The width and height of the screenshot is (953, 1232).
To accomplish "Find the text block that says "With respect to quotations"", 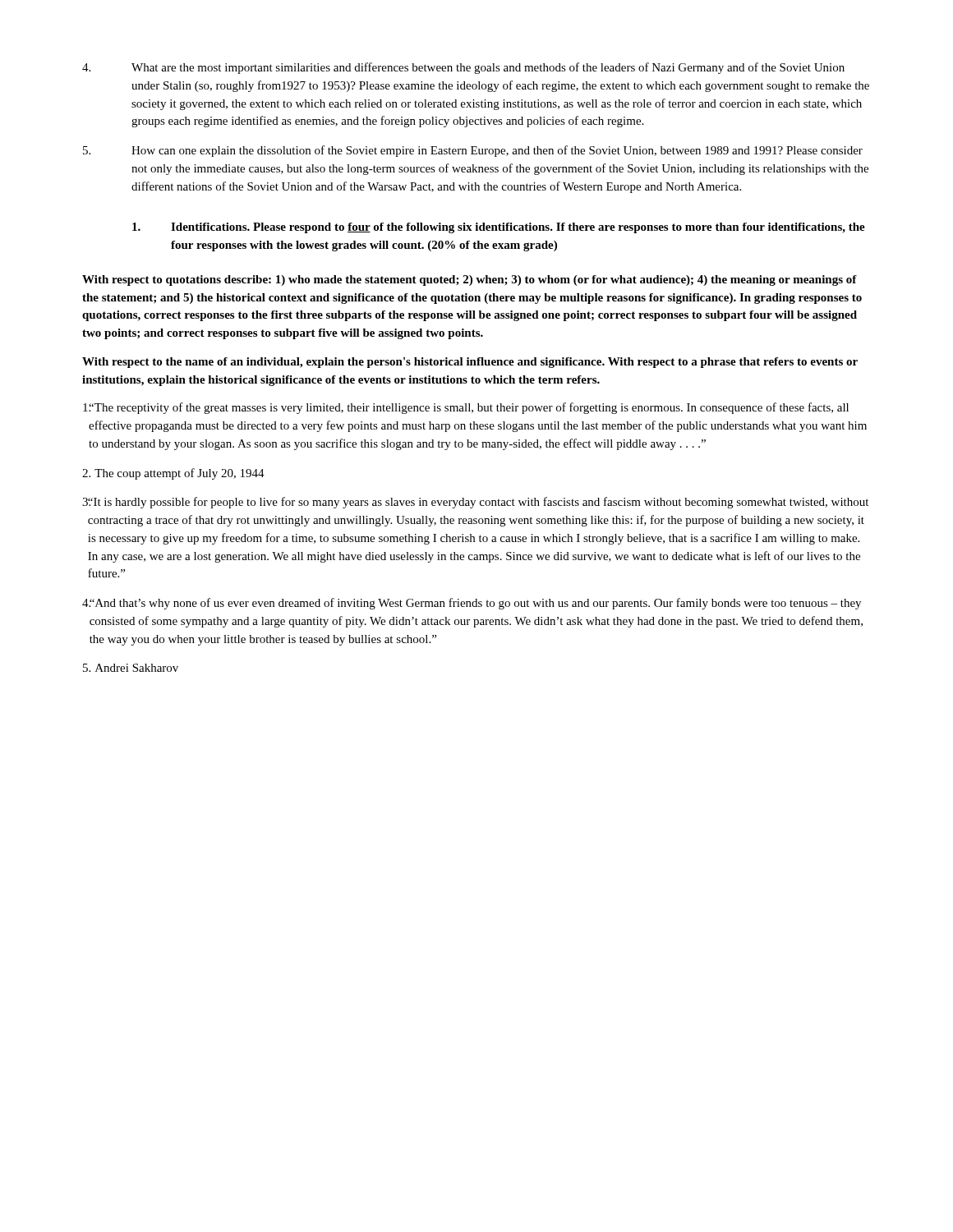I will pyautogui.click(x=472, y=306).
